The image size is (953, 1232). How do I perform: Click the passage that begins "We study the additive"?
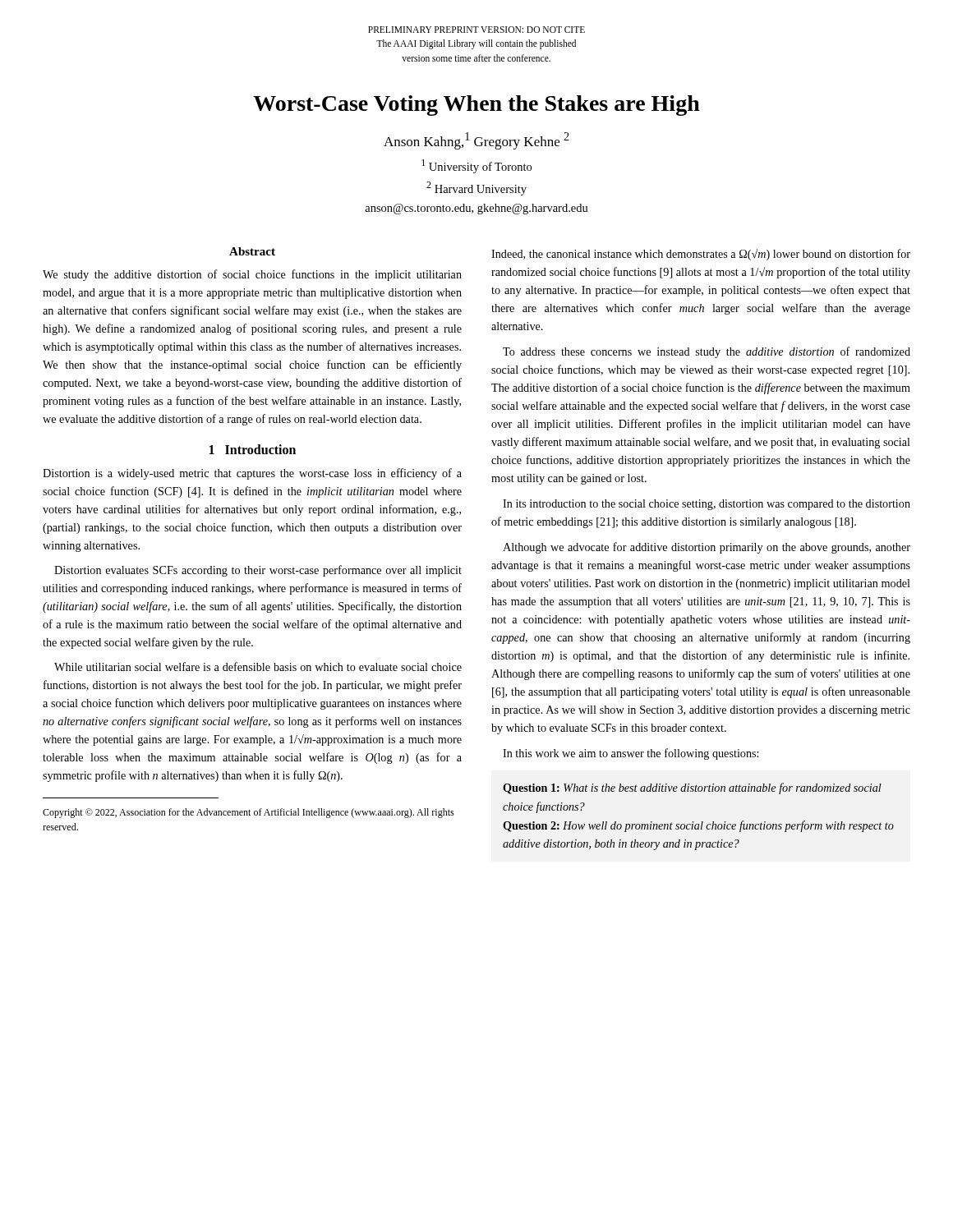pos(252,347)
